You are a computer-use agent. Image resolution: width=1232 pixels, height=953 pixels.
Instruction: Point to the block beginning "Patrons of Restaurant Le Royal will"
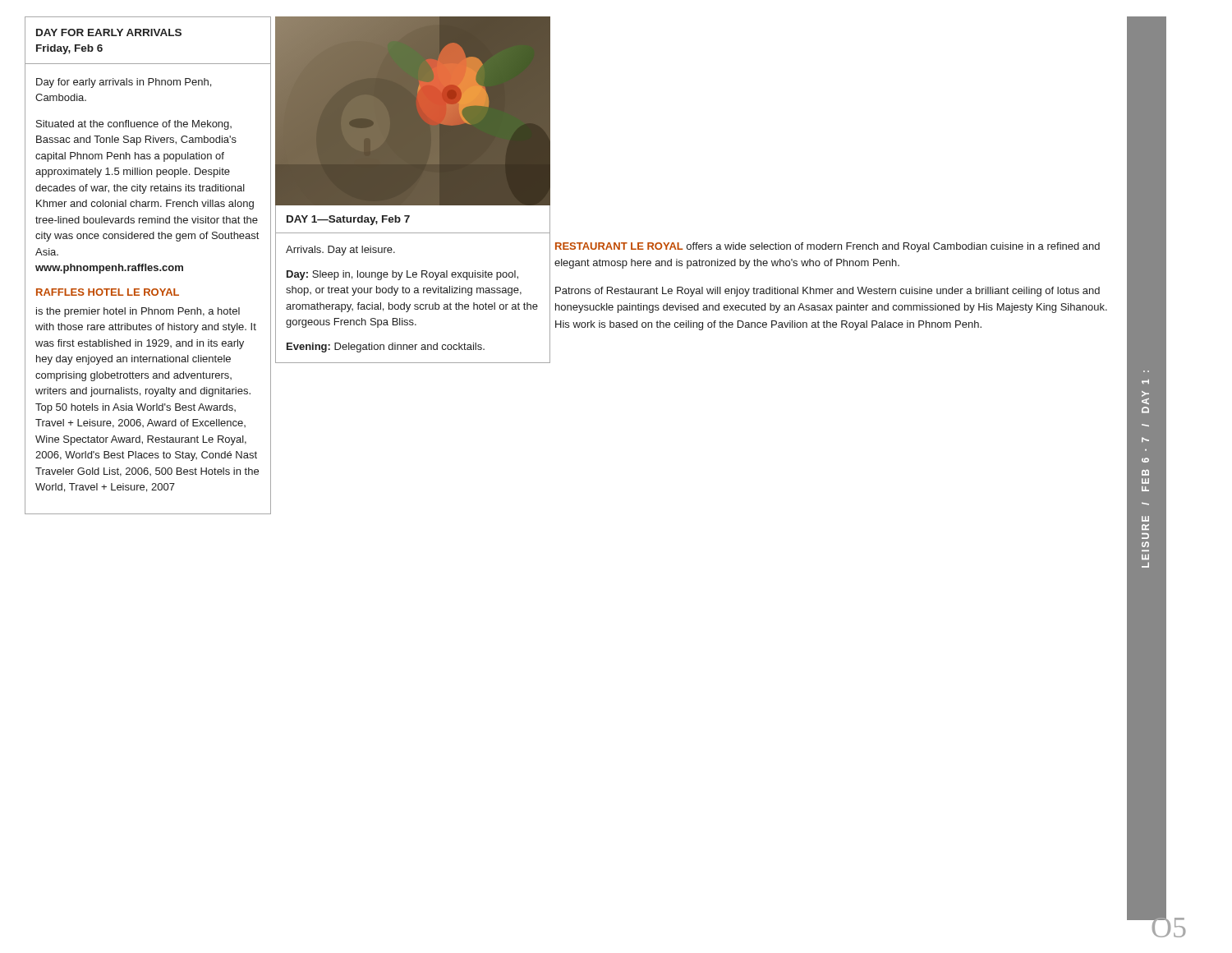pyautogui.click(x=831, y=307)
